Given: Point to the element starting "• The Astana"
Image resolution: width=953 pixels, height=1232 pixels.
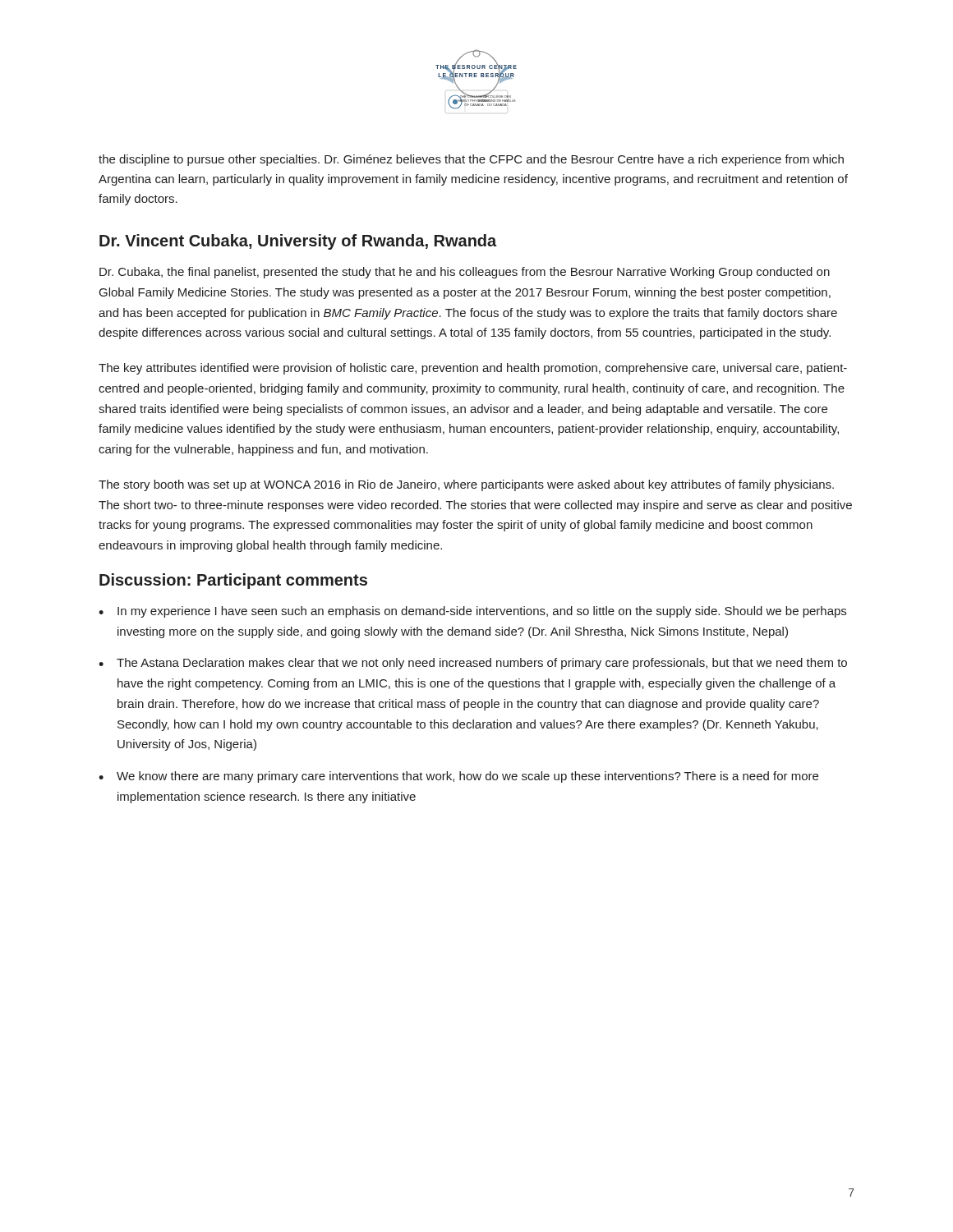Looking at the screenshot, I should click(476, 704).
